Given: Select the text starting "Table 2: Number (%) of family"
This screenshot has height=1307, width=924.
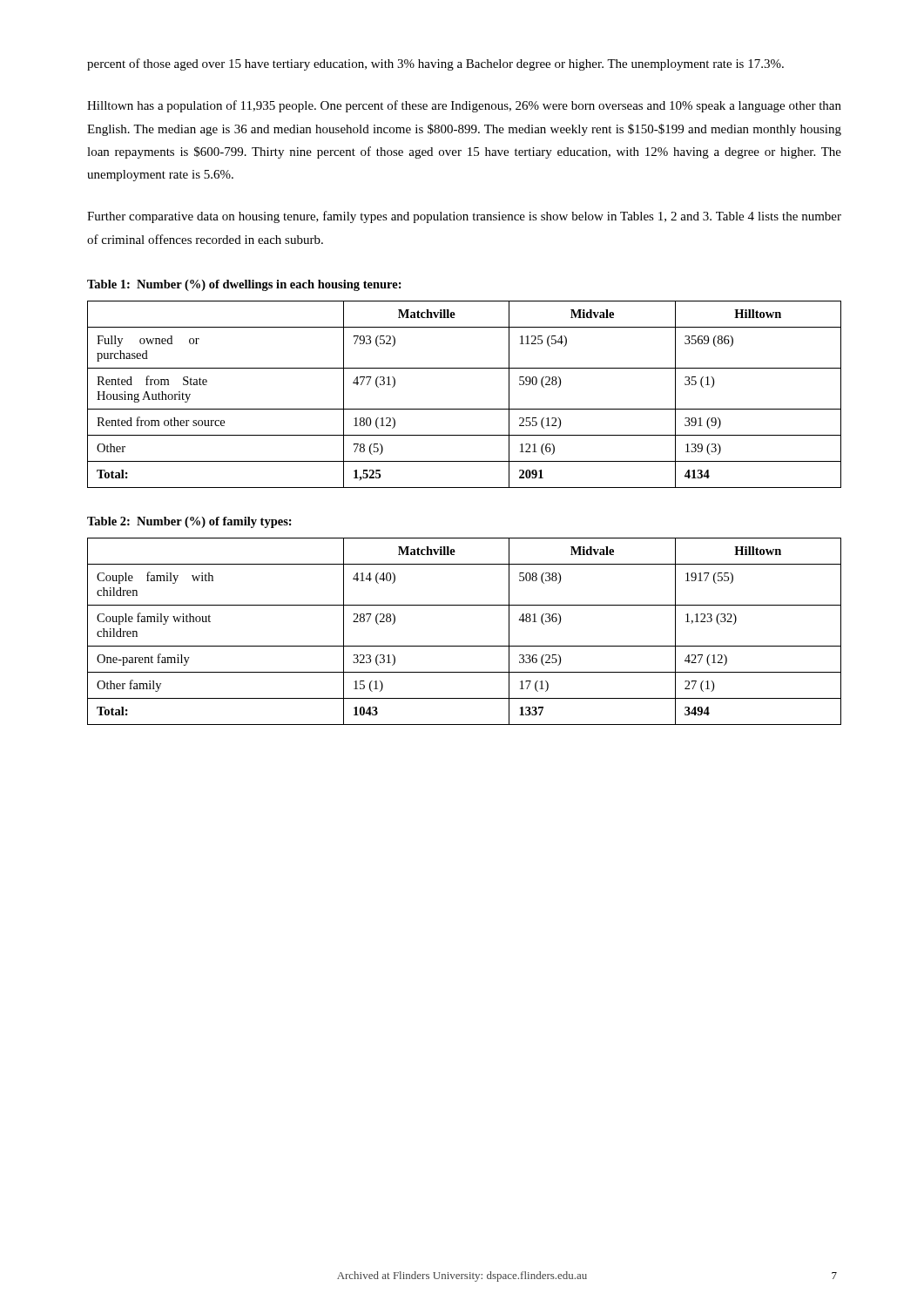Looking at the screenshot, I should (x=190, y=521).
